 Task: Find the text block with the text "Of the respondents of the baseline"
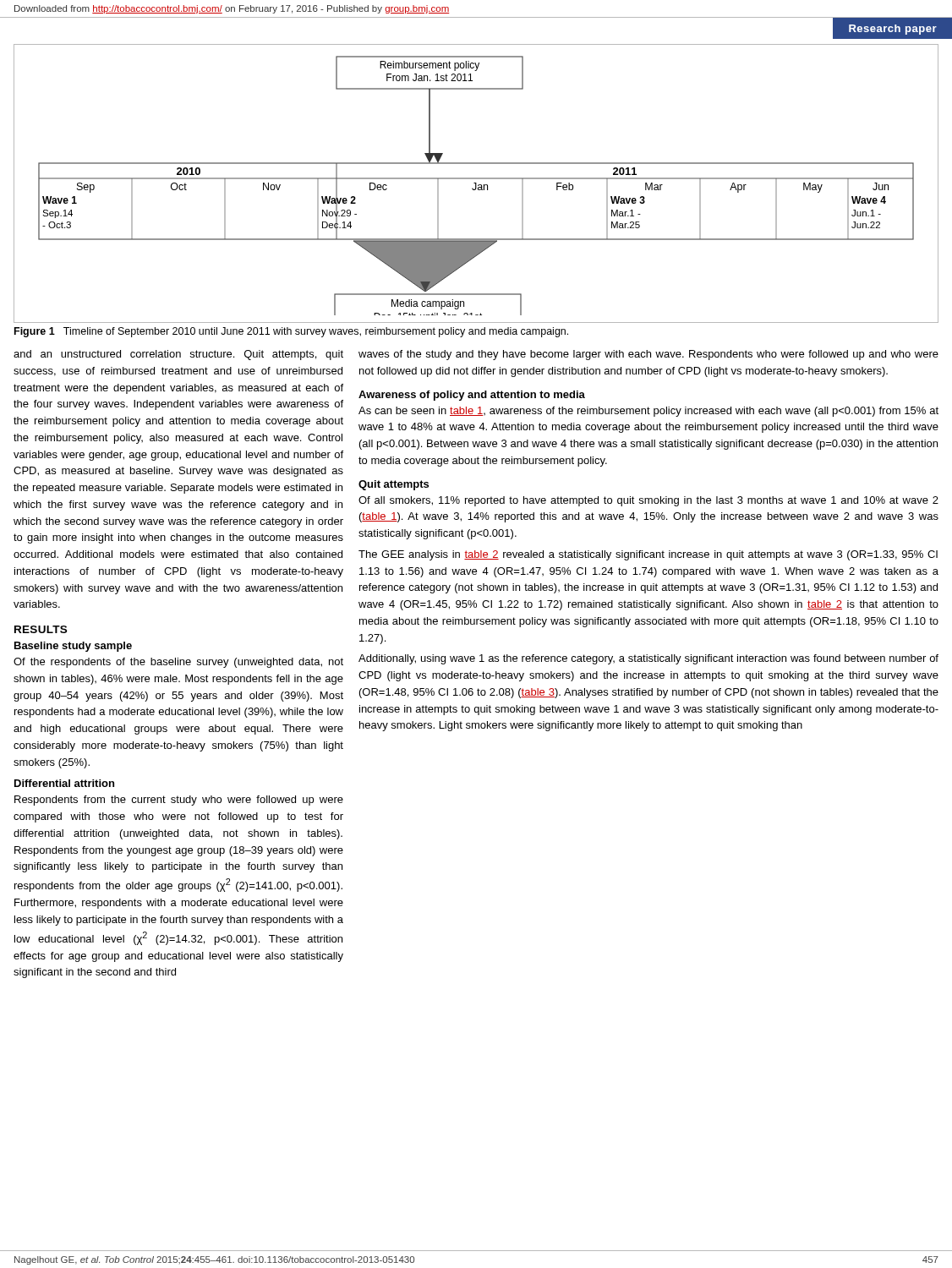pos(178,712)
